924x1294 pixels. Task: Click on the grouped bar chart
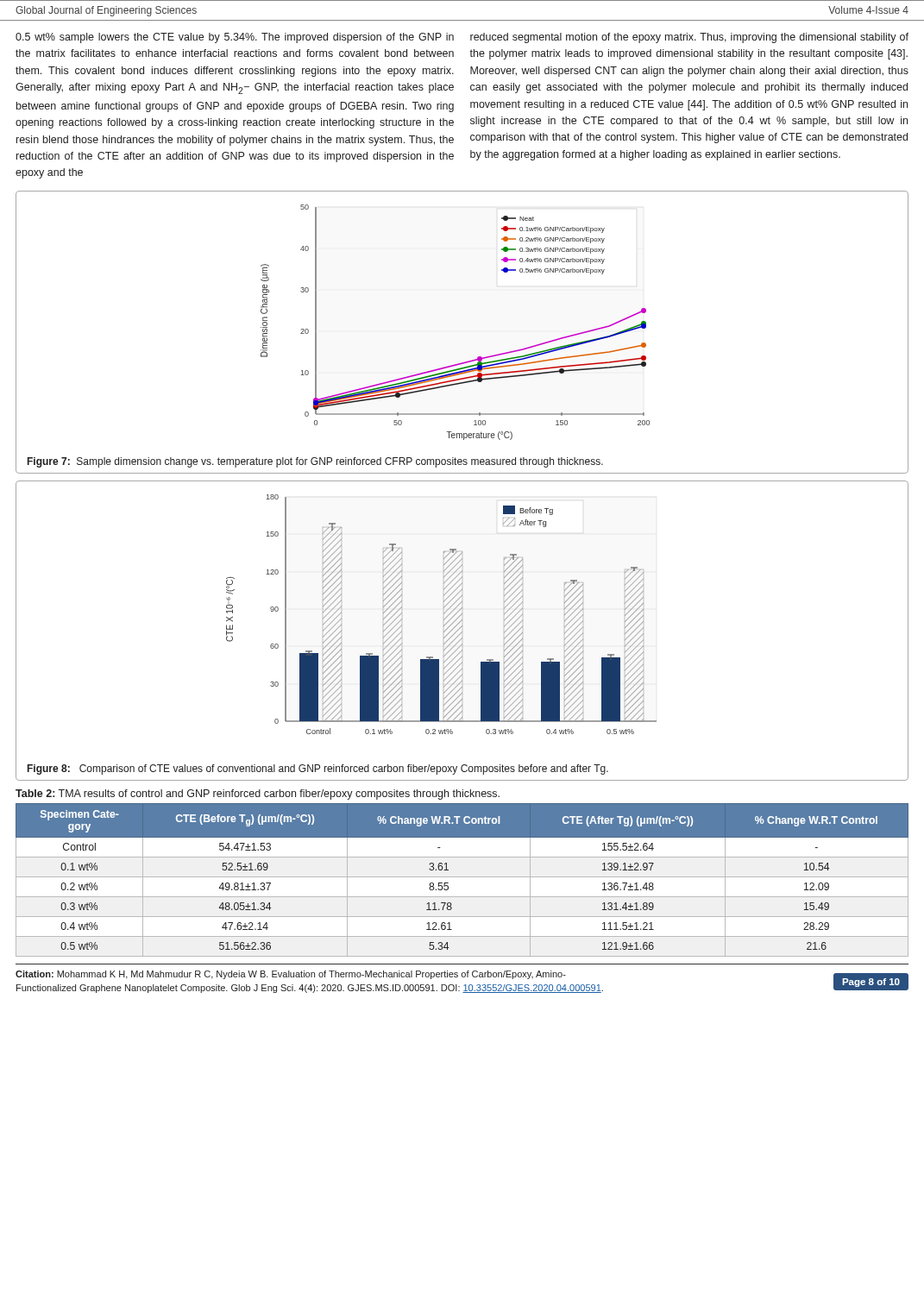462,623
